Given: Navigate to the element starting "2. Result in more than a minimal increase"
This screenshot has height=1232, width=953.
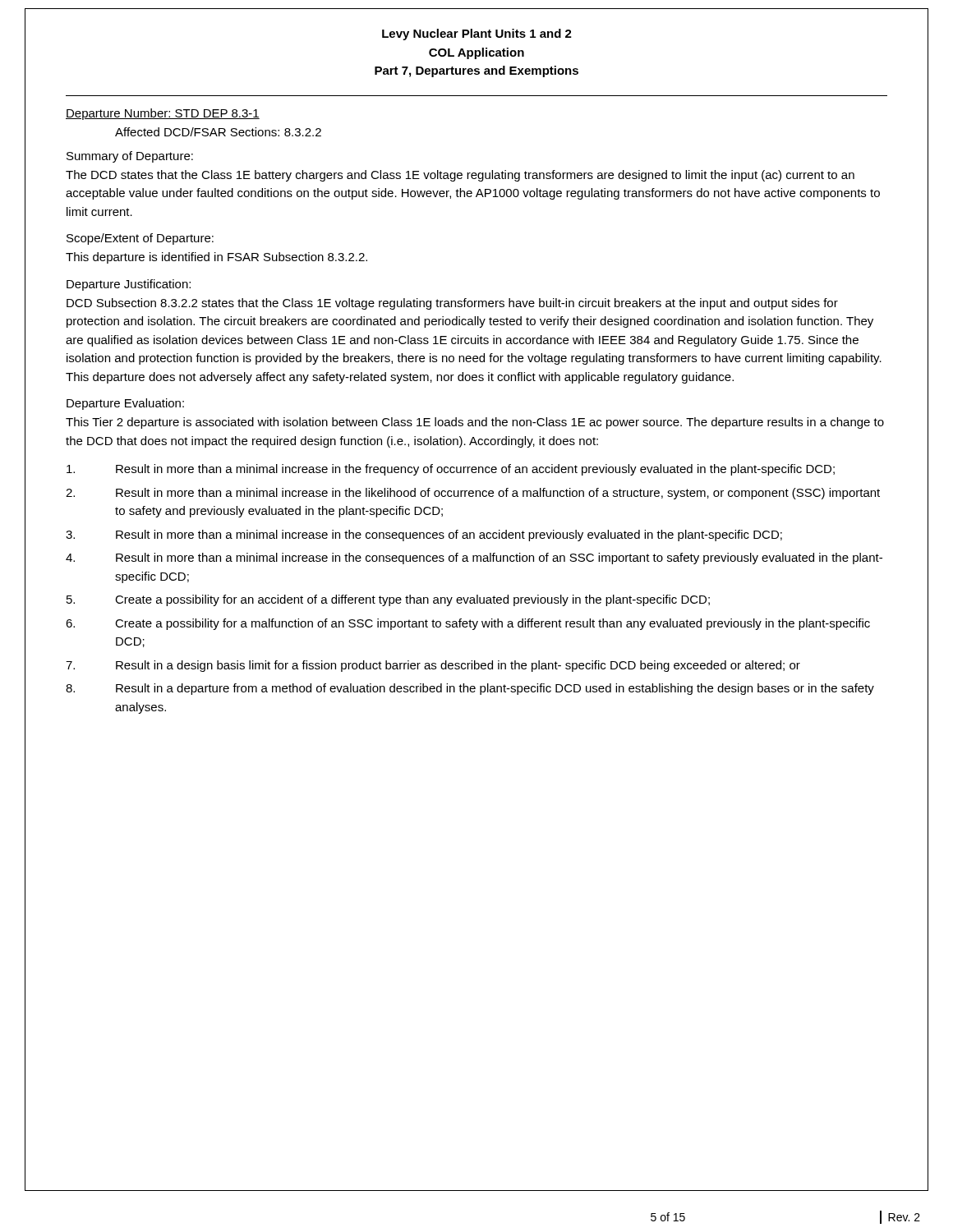Looking at the screenshot, I should (x=476, y=502).
